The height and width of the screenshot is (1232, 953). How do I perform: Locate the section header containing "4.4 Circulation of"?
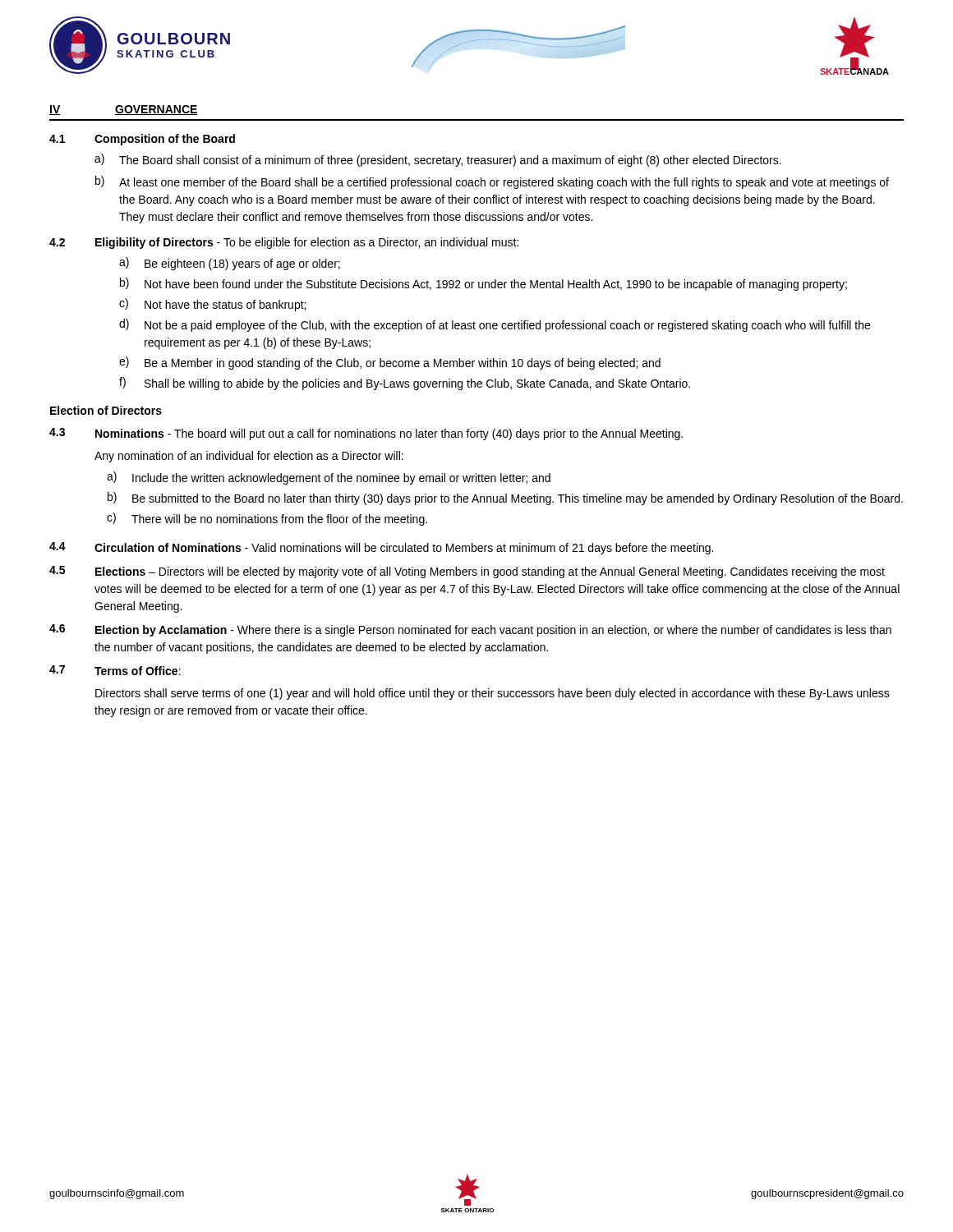click(x=382, y=548)
